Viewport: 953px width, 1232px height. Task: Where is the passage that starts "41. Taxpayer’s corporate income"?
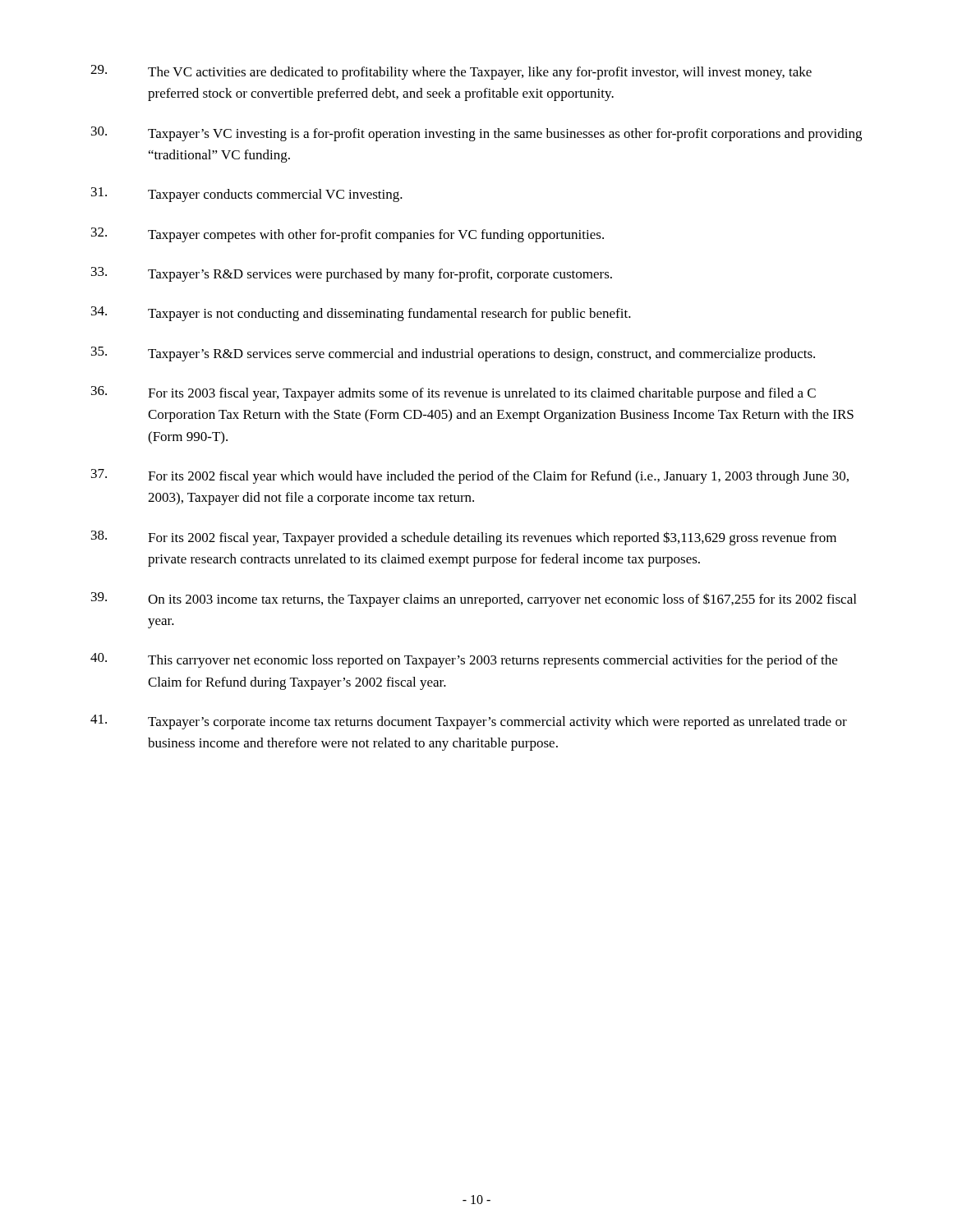click(476, 733)
